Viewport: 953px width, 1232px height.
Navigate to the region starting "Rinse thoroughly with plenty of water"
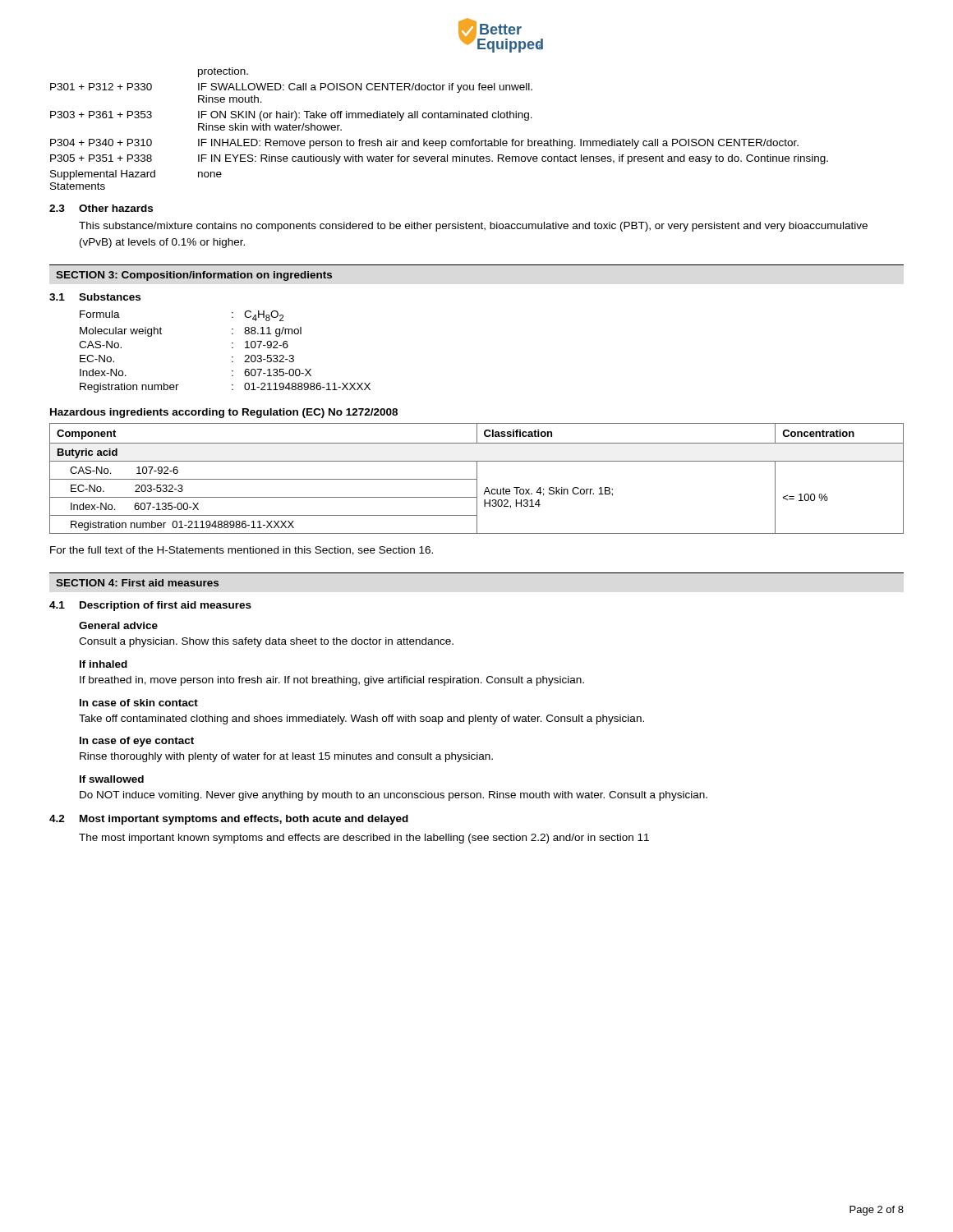click(286, 756)
